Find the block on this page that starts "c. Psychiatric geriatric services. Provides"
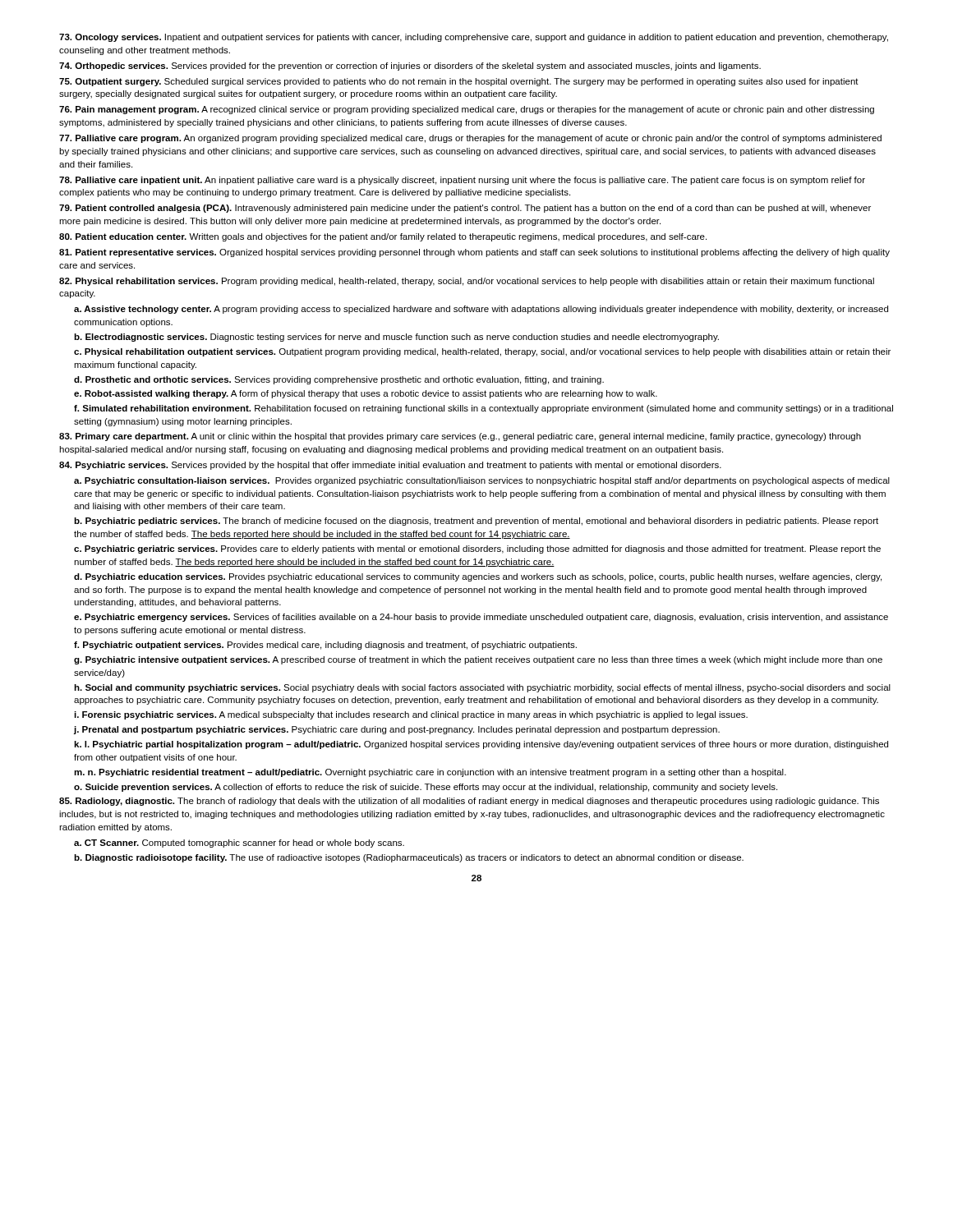Image resolution: width=953 pixels, height=1232 pixels. pyautogui.click(x=478, y=555)
